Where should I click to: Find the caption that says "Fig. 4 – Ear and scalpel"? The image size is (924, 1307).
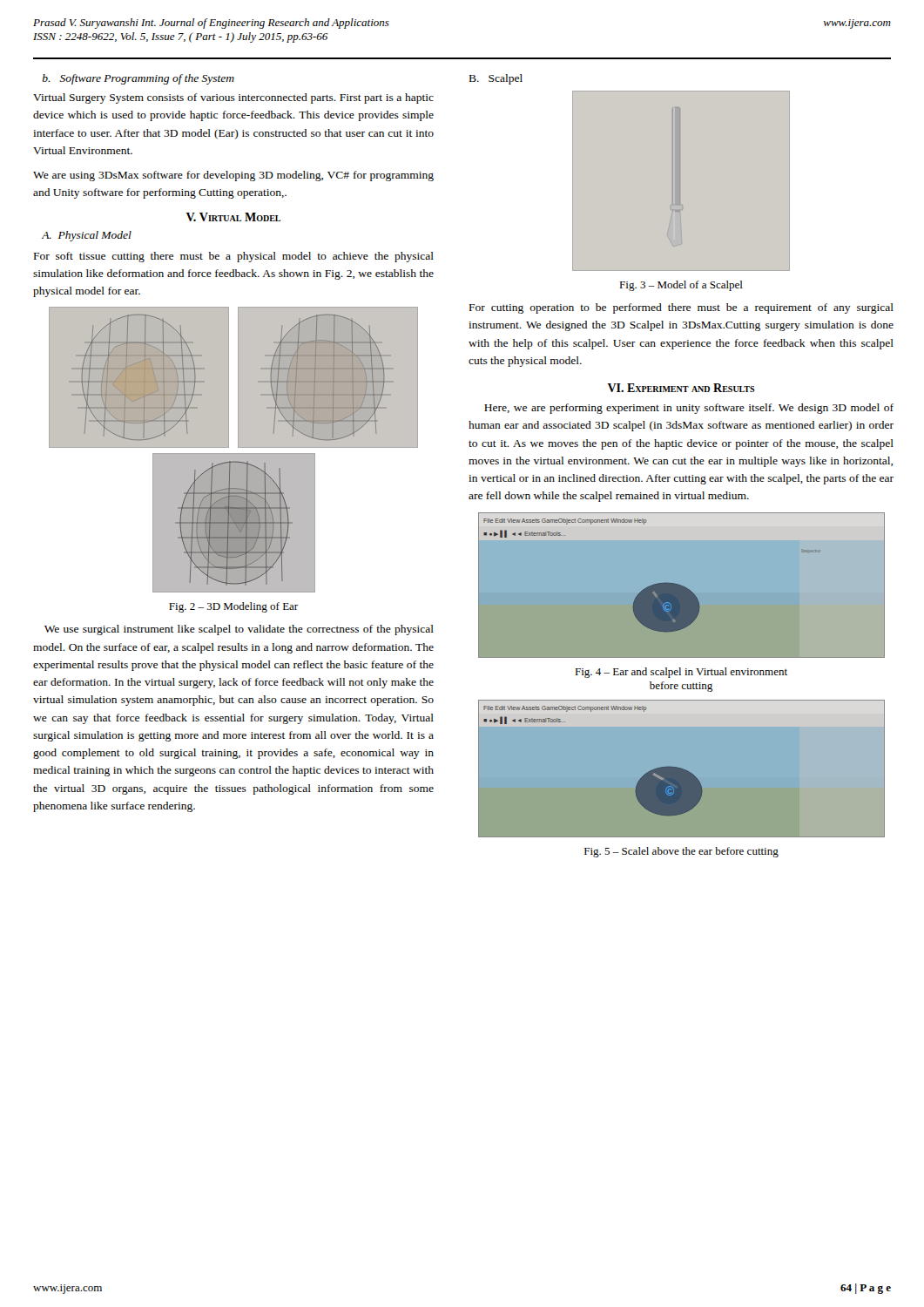(x=681, y=678)
